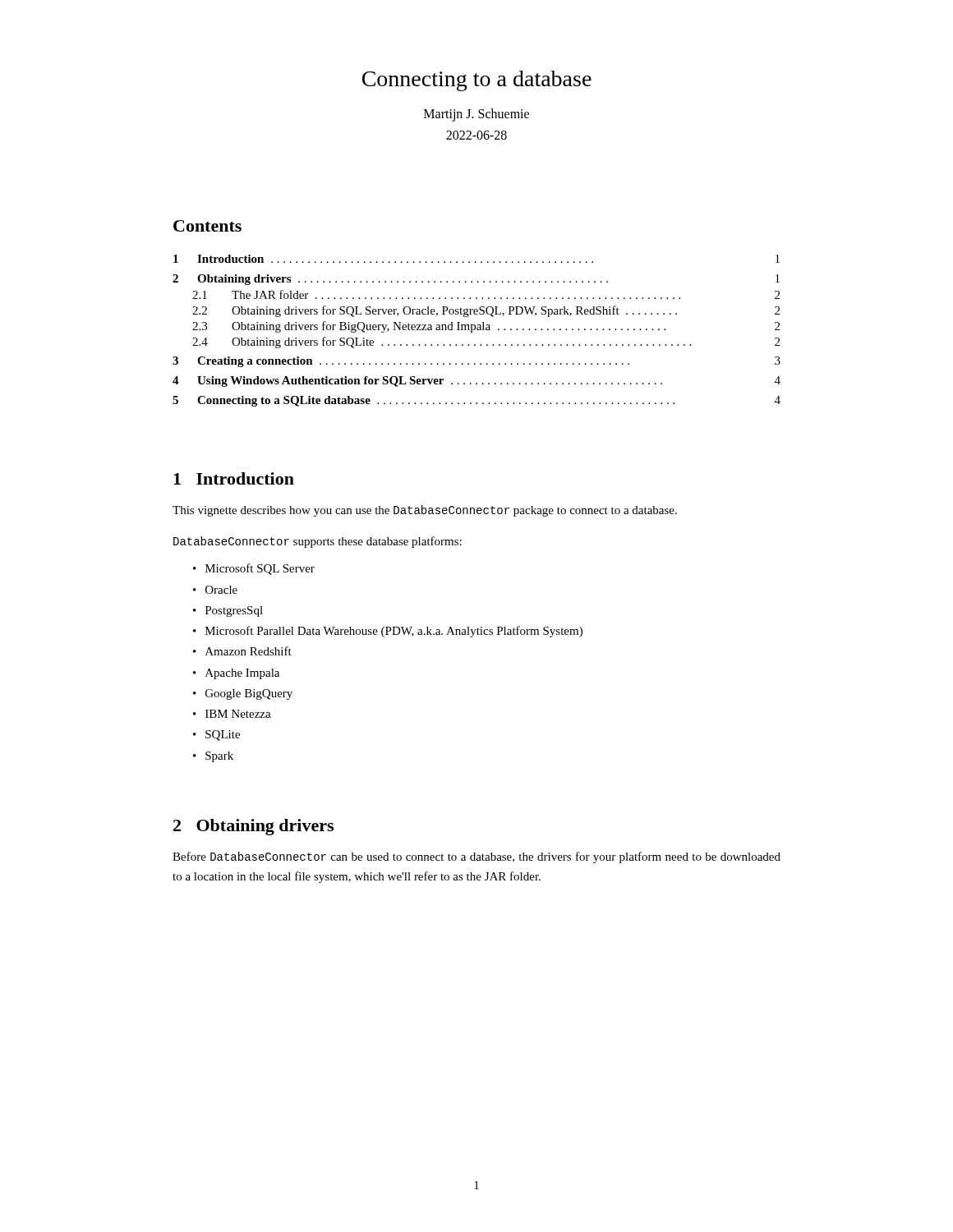Click on the table containing "1 Introduction ."
The height and width of the screenshot is (1232, 953).
[x=476, y=329]
